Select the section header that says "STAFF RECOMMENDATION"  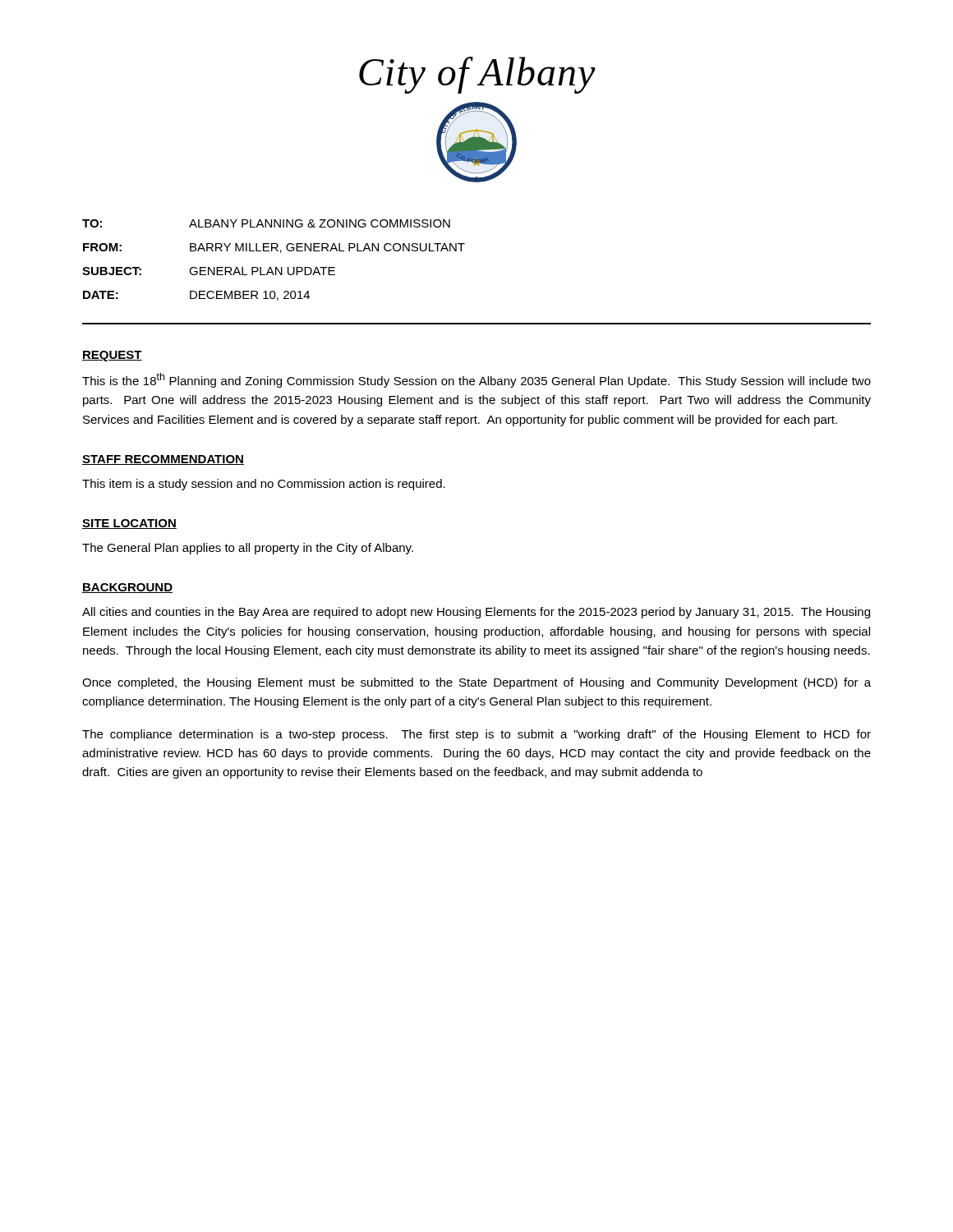click(x=163, y=458)
